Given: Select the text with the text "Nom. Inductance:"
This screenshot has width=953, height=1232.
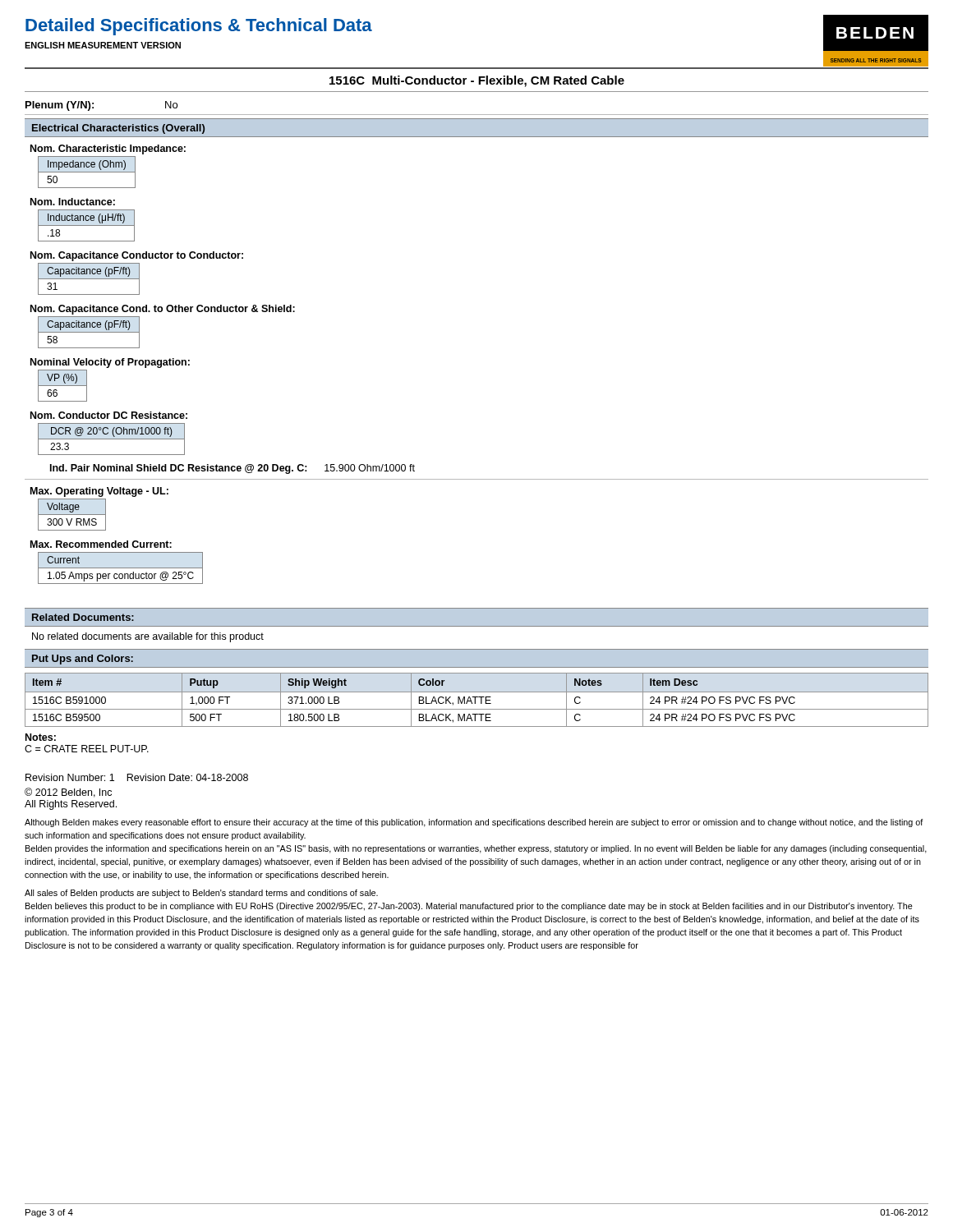Looking at the screenshot, I should [73, 202].
